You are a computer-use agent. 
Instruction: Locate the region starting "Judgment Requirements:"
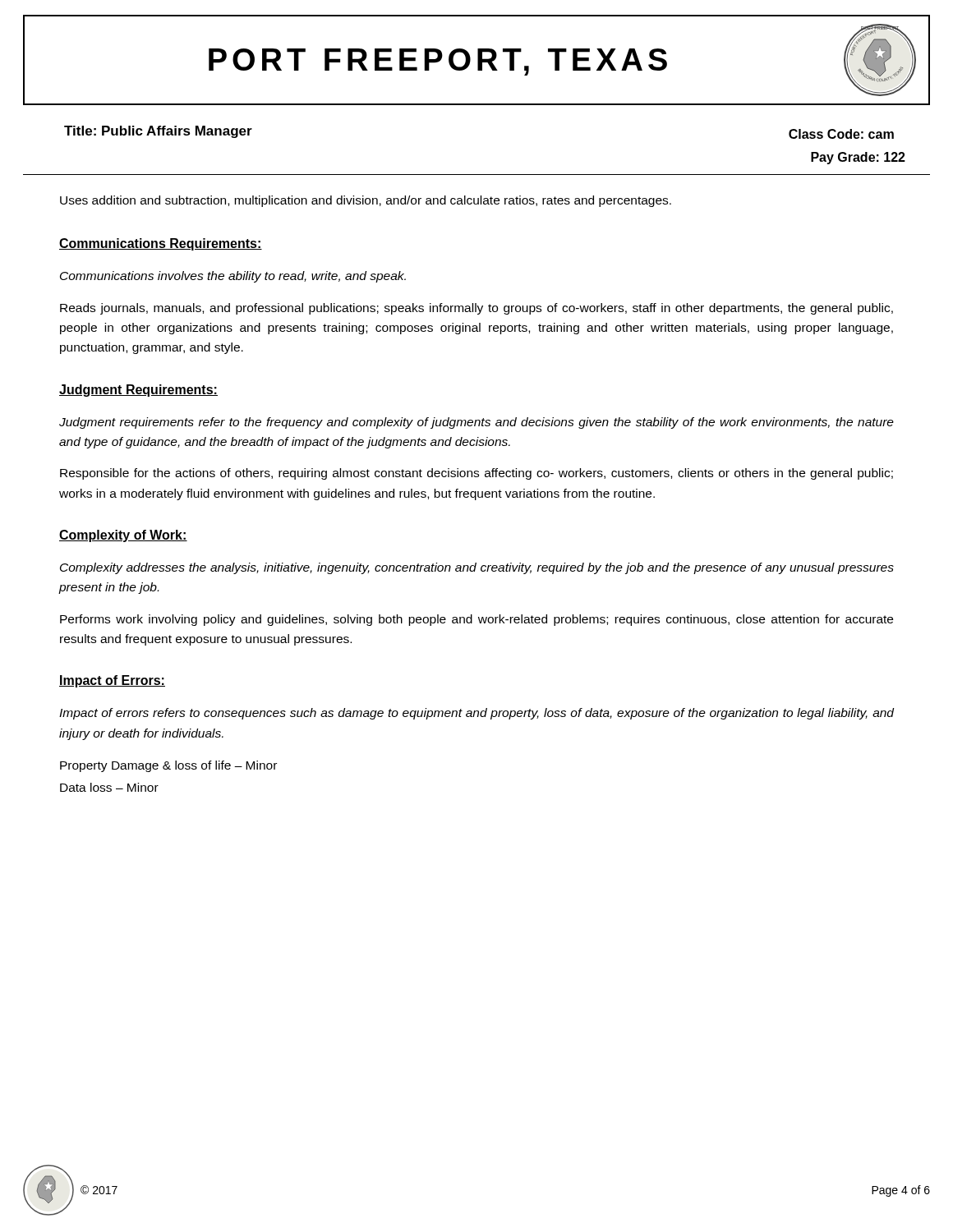tap(138, 389)
